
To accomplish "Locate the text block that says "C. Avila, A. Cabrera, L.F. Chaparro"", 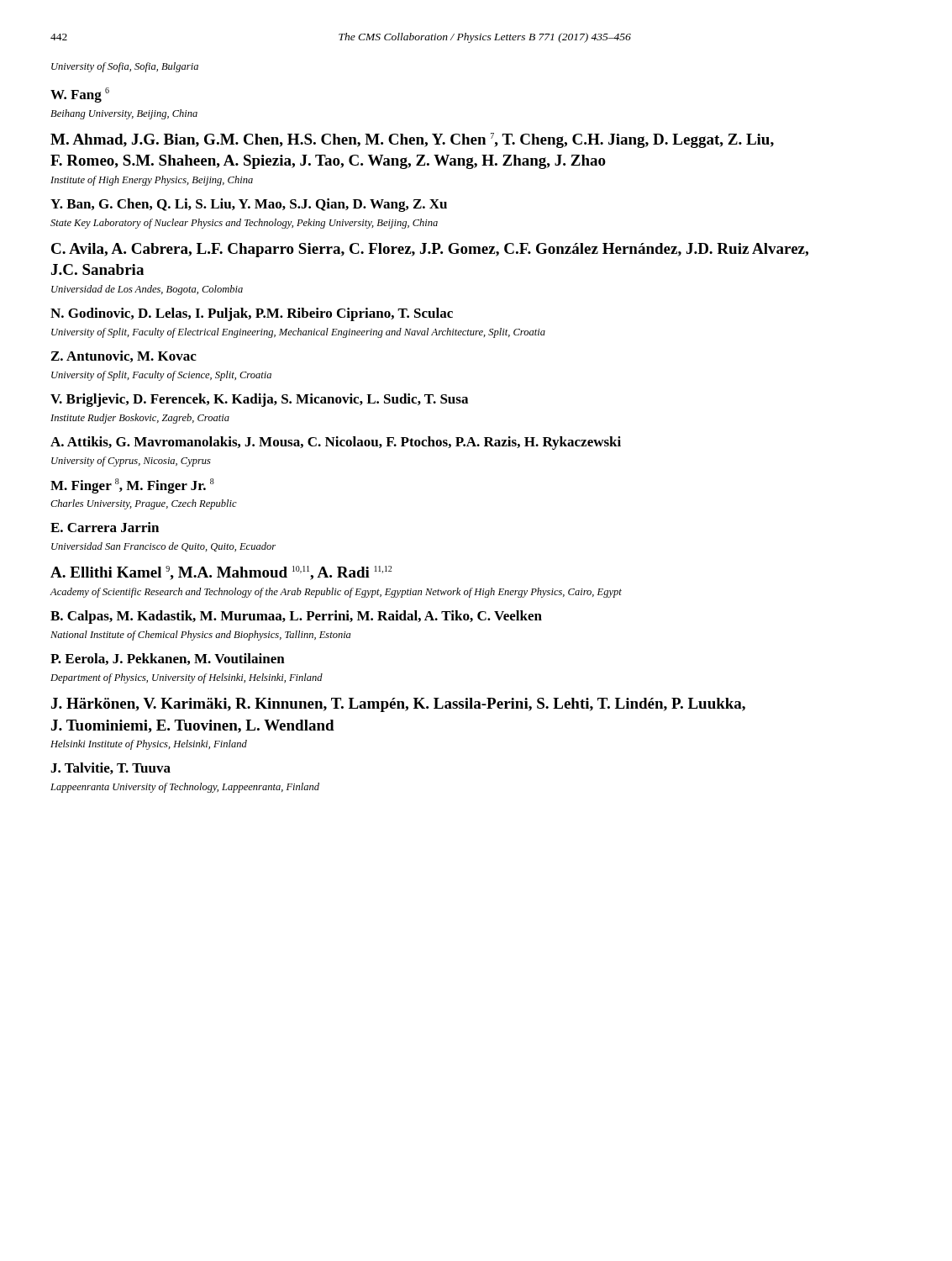I will point(430,259).
